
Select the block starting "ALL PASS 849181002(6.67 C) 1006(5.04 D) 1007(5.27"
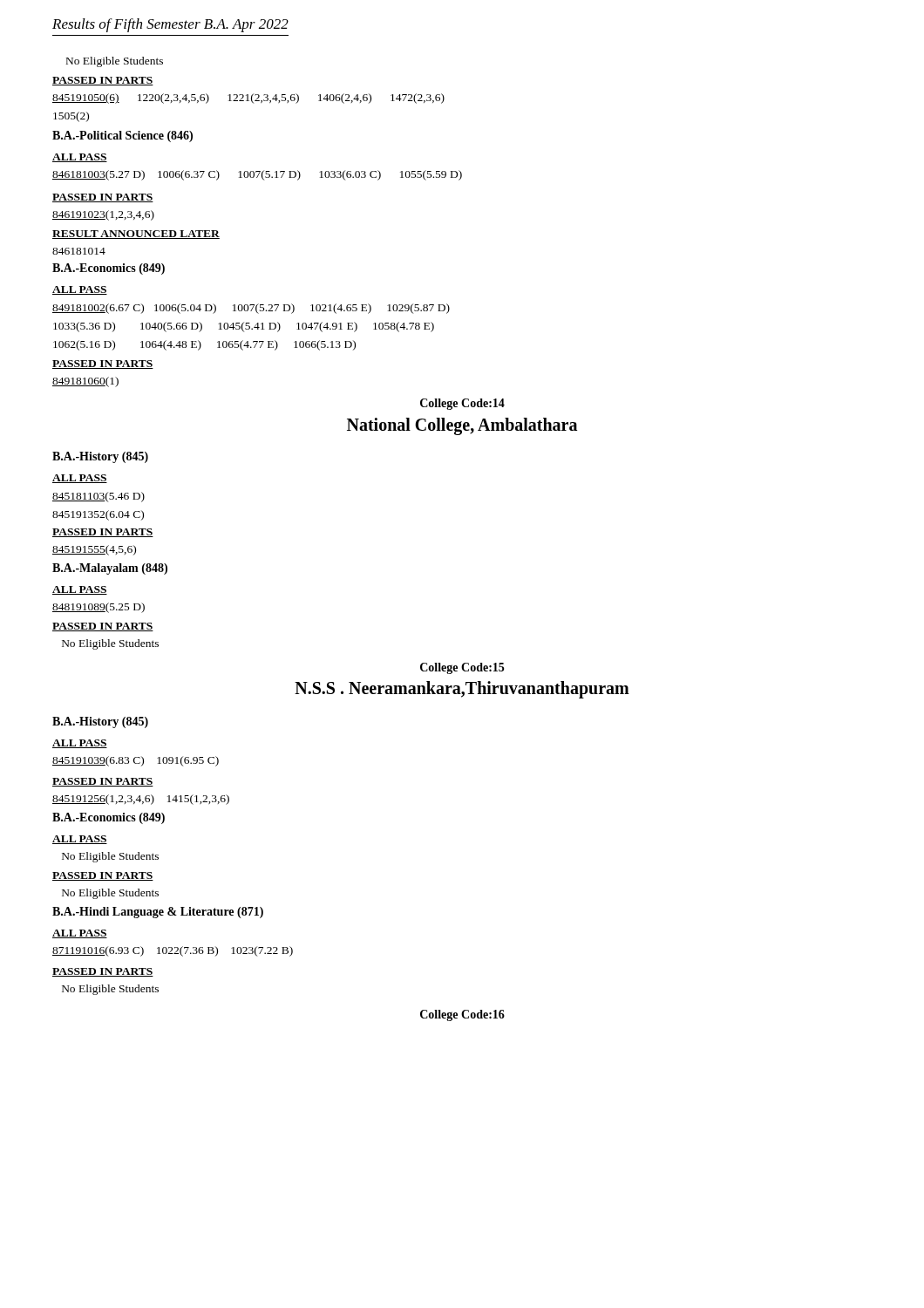click(x=251, y=316)
